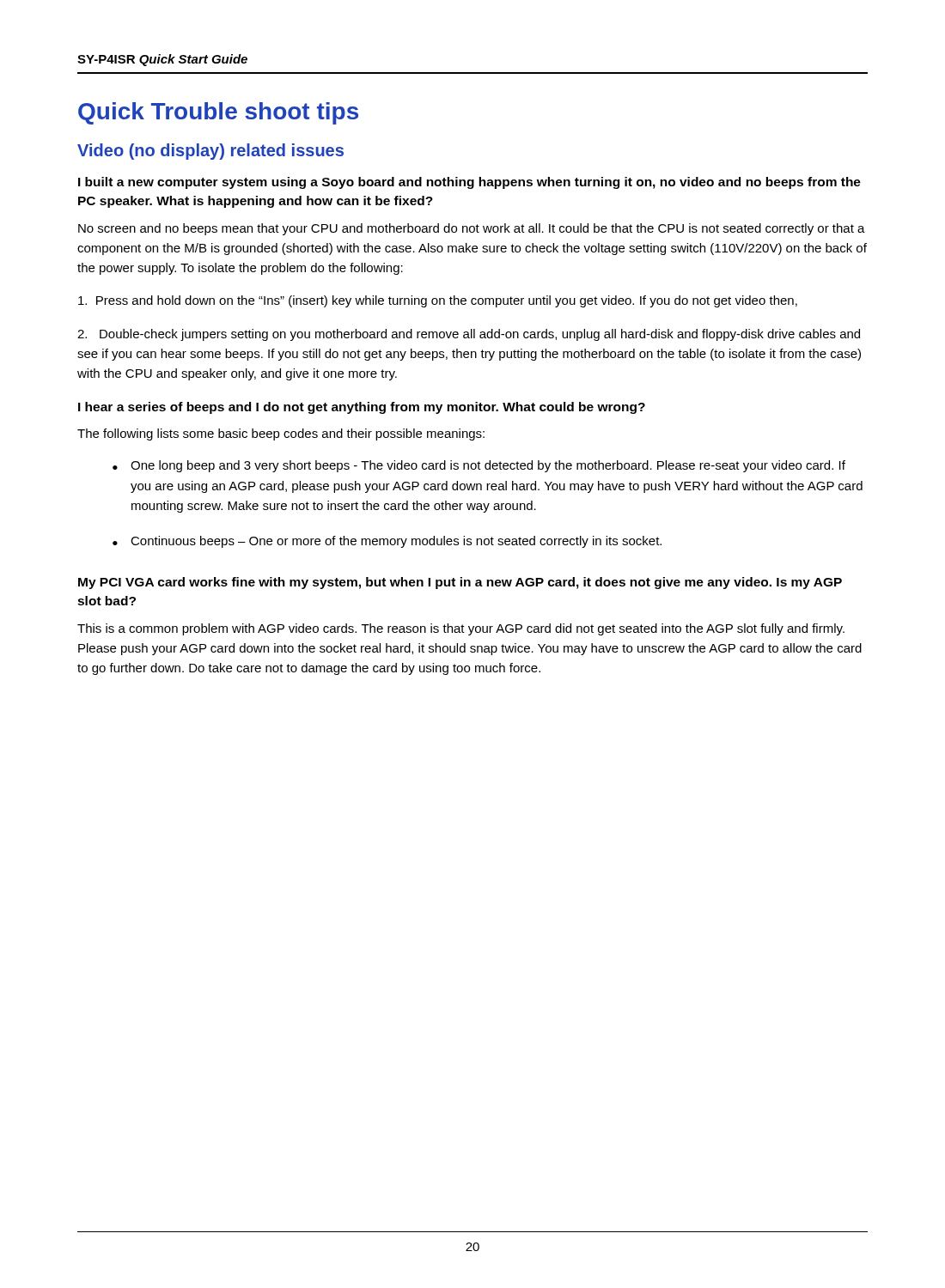Point to the block beginning "I built a new computer system using a"
945x1288 pixels.
(x=469, y=191)
